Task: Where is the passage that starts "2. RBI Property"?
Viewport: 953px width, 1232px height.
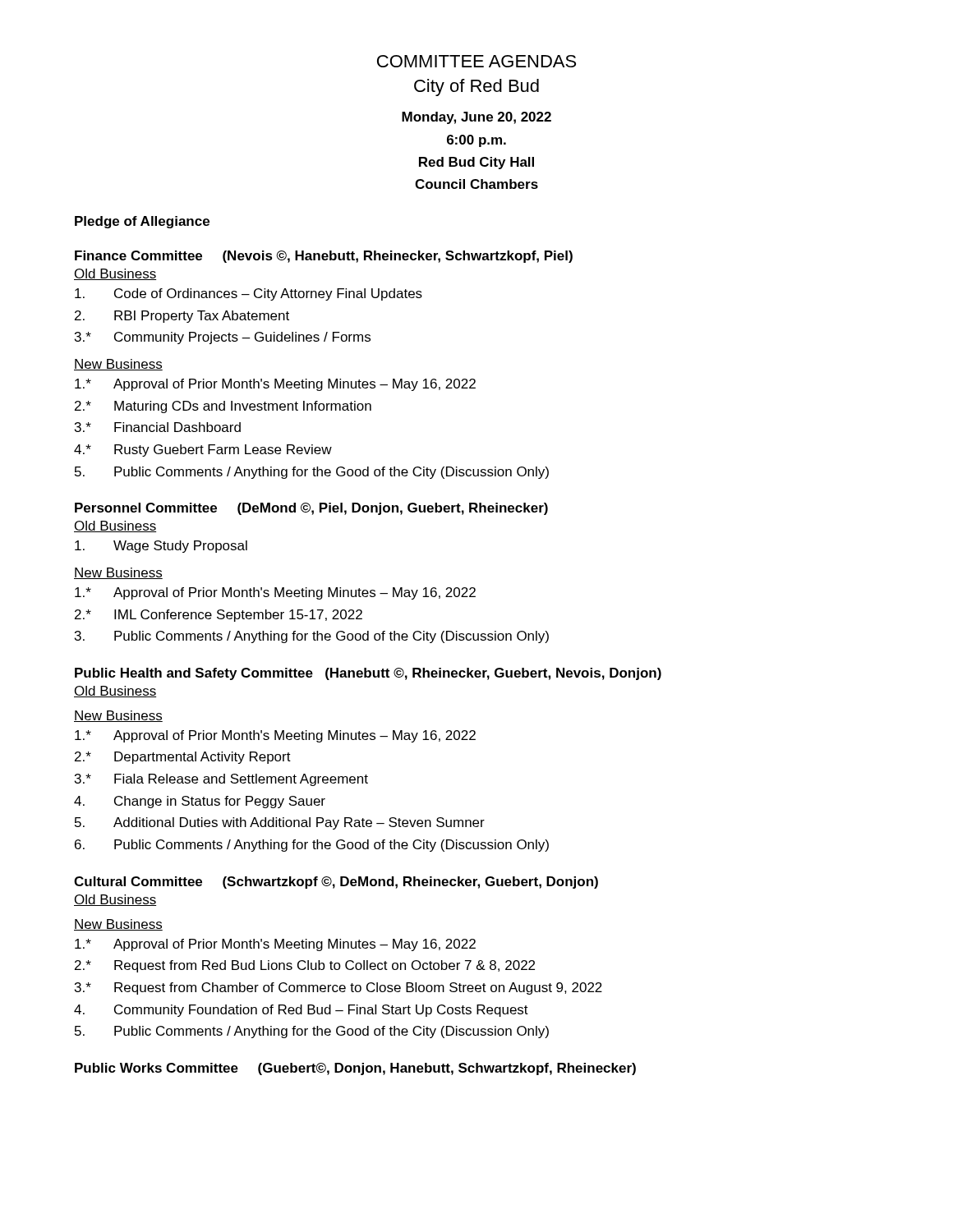Action: pyautogui.click(x=182, y=317)
